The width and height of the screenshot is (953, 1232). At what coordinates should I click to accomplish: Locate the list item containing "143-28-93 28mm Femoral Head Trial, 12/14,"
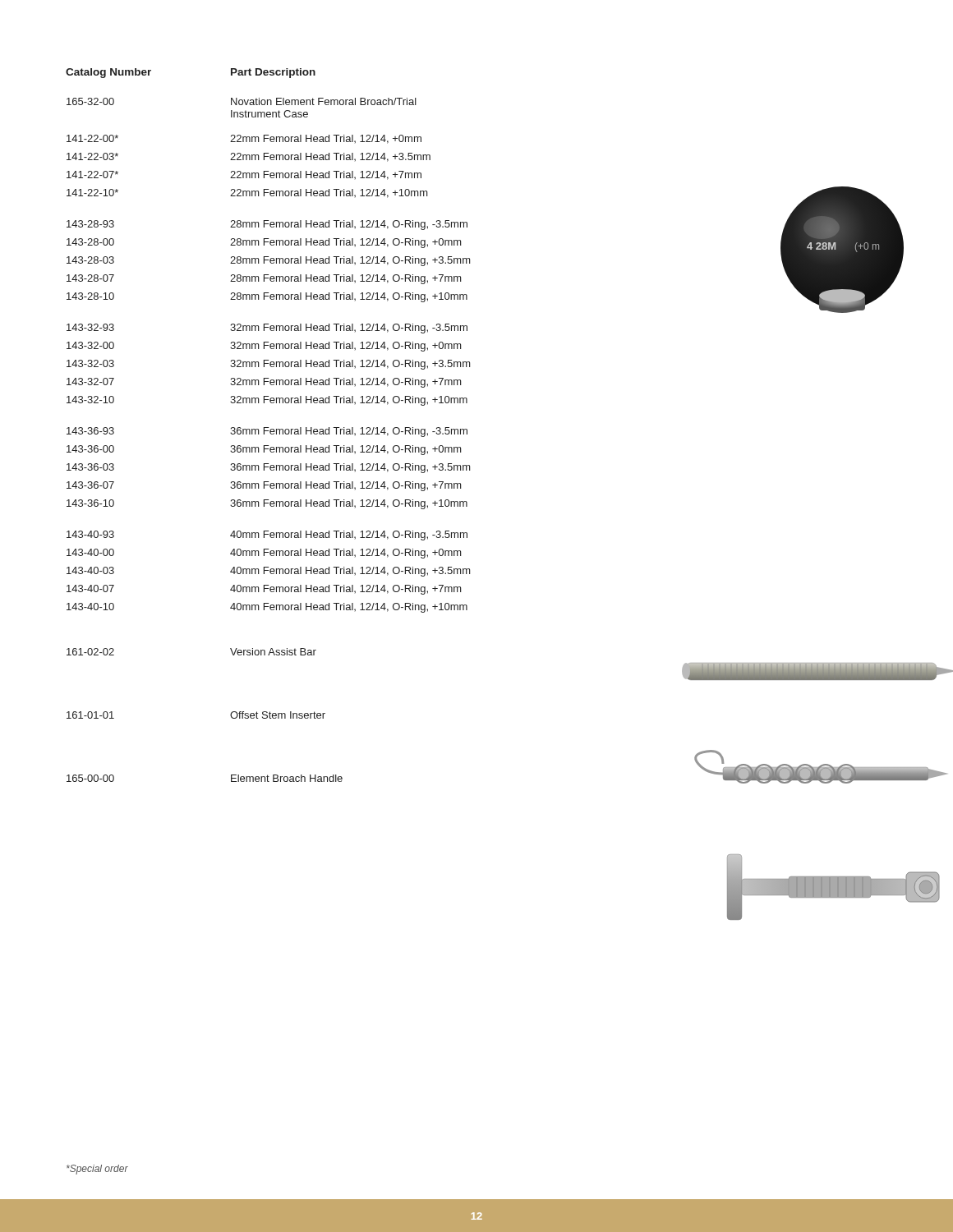point(476,262)
